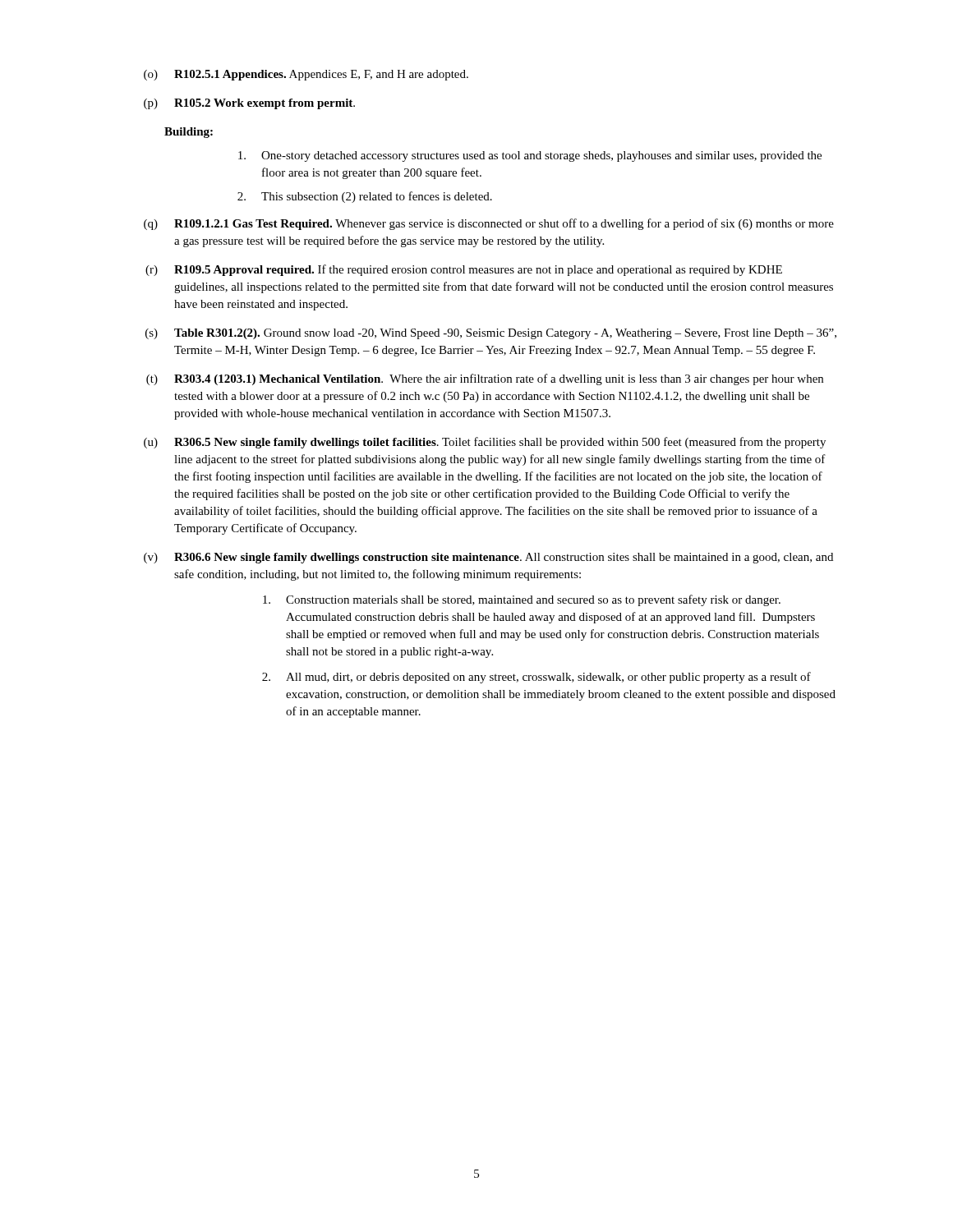953x1232 pixels.
Task: Locate the block of text that opens with "(r) R109.5 Approval required. If the required erosion"
Action: tap(476, 287)
